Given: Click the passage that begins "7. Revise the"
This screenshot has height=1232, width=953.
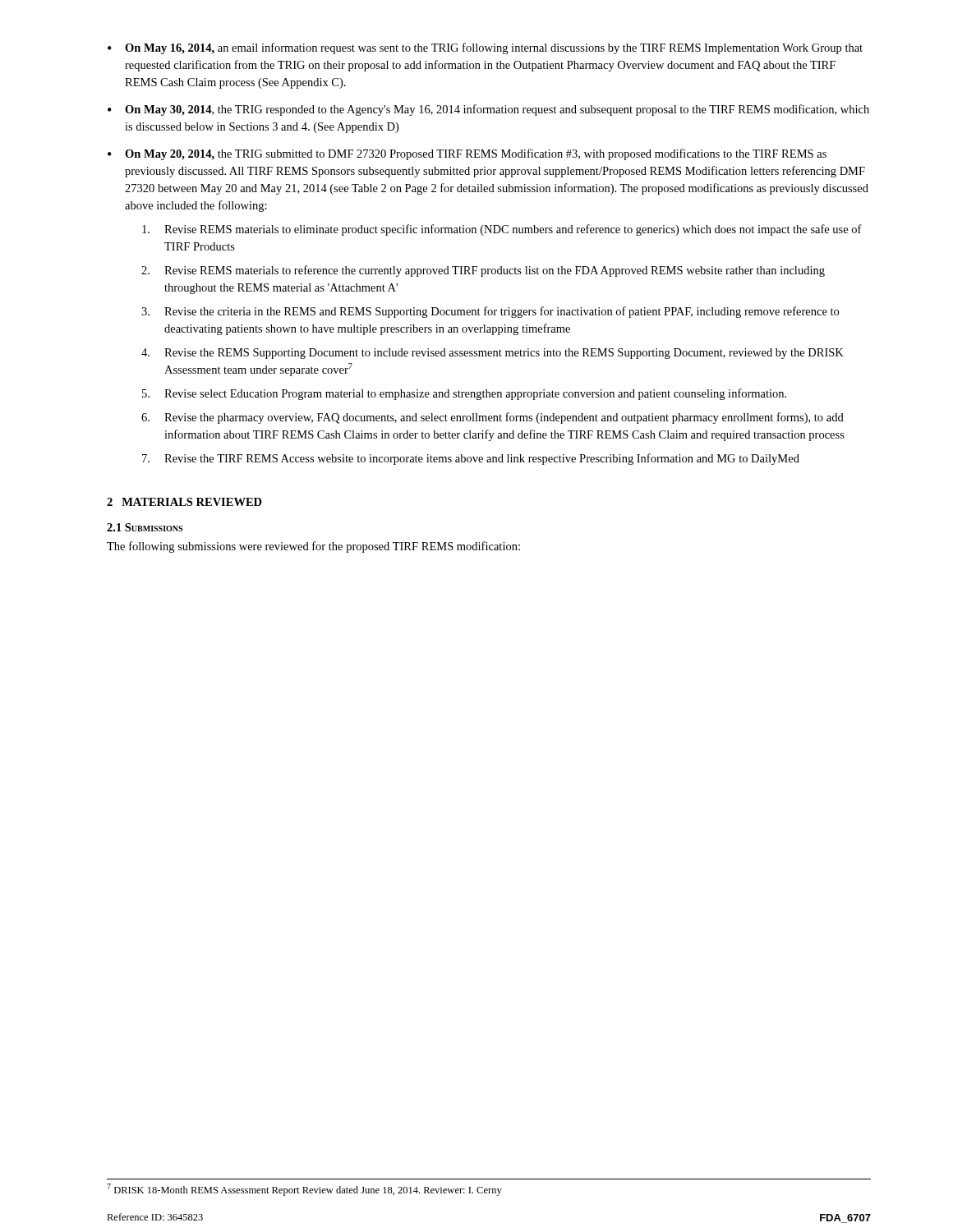Looking at the screenshot, I should 506,459.
